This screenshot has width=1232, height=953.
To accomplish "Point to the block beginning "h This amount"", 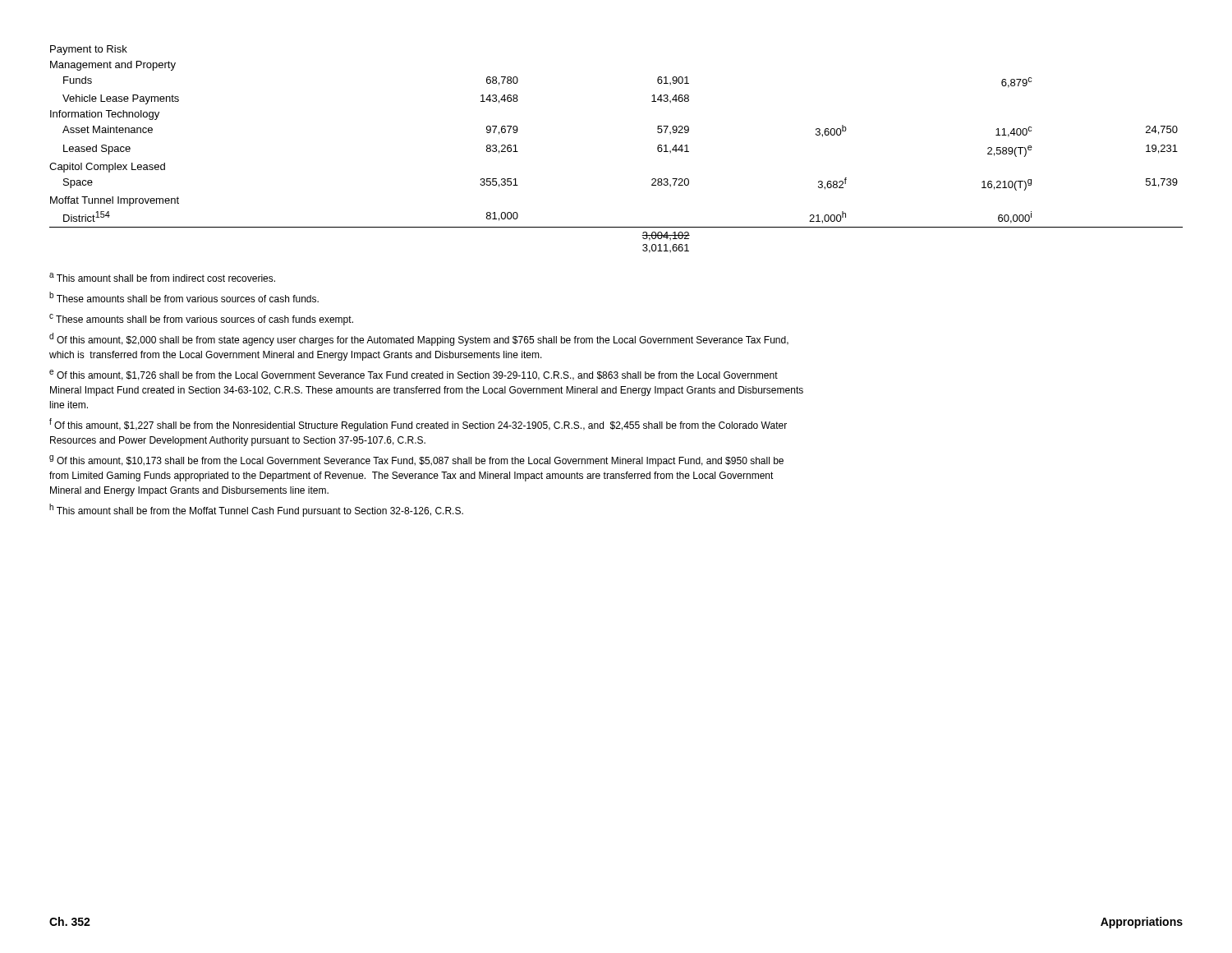I will click(257, 509).
